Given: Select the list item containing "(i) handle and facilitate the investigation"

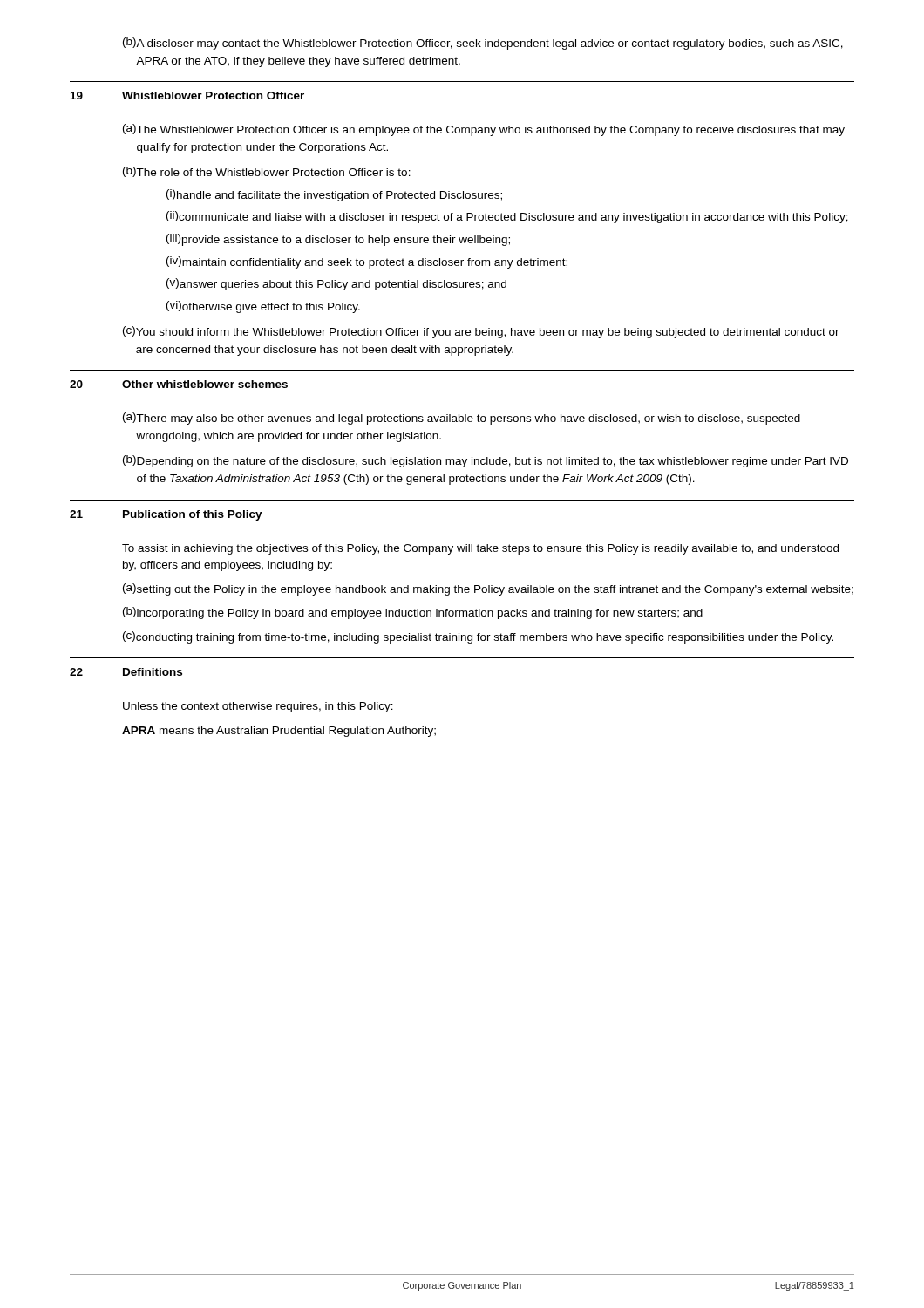Looking at the screenshot, I should 462,195.
